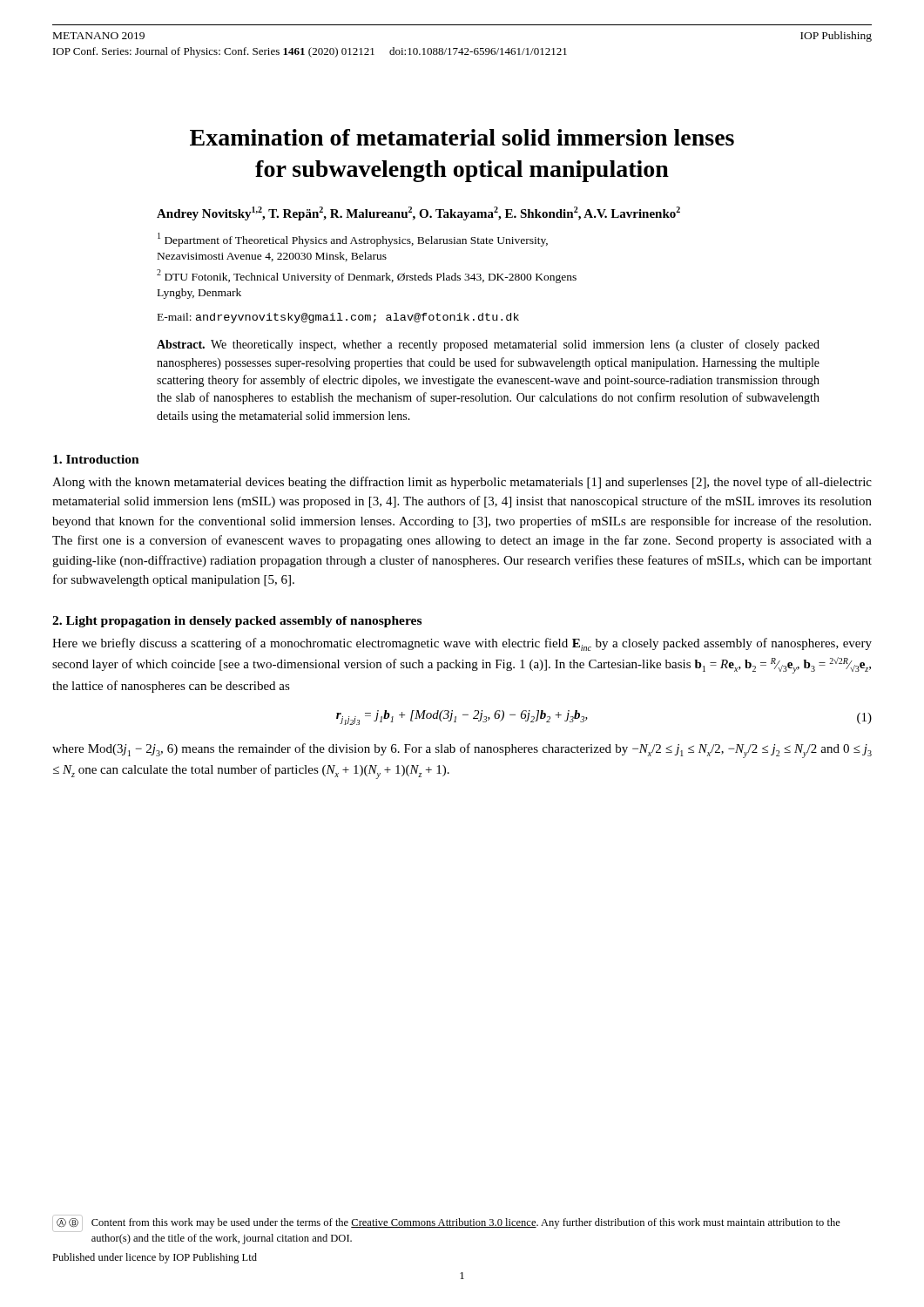This screenshot has height=1307, width=924.
Task: Locate the block of text that opens with "Along with the known"
Action: pyautogui.click(x=462, y=531)
